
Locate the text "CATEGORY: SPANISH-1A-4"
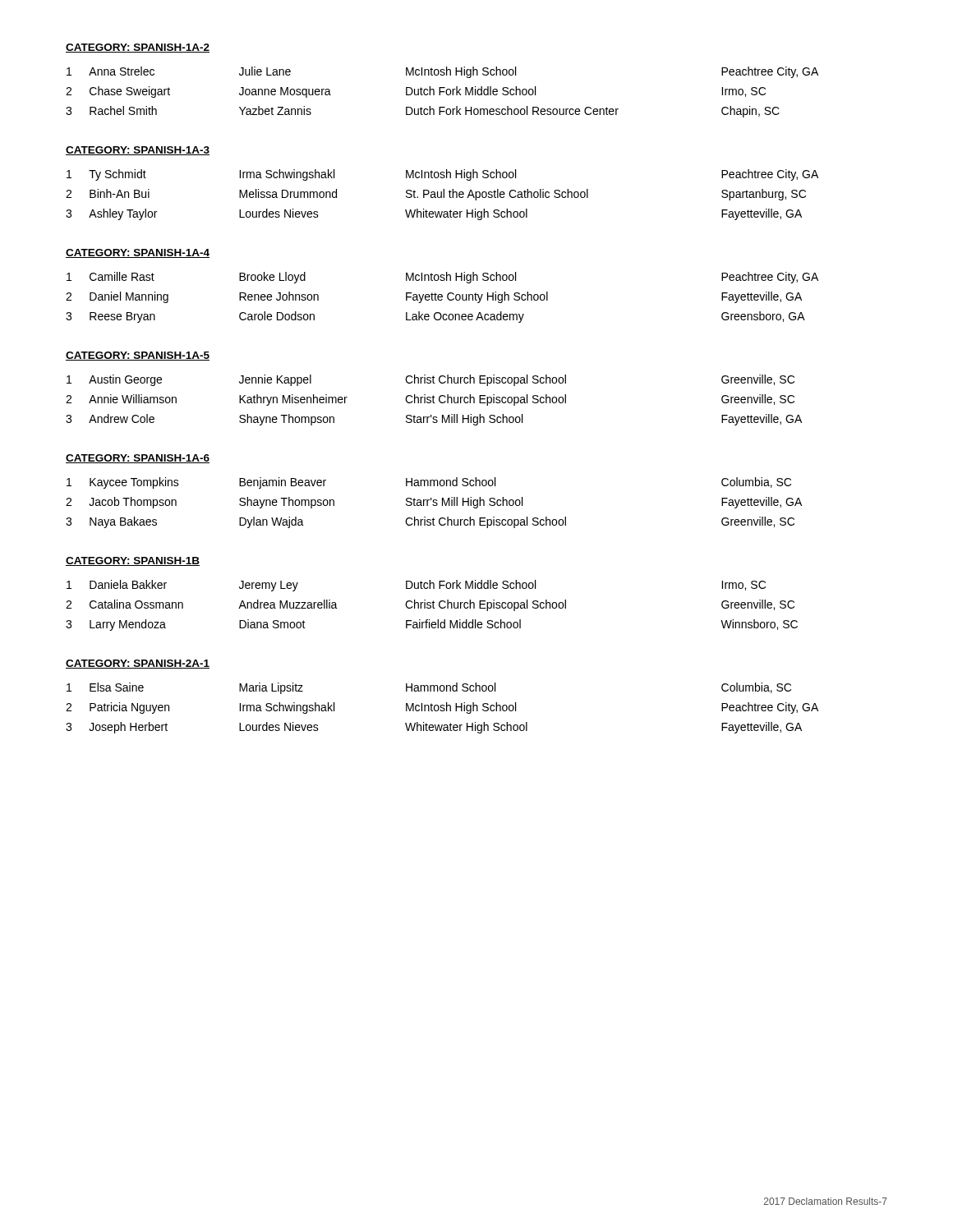tap(138, 253)
